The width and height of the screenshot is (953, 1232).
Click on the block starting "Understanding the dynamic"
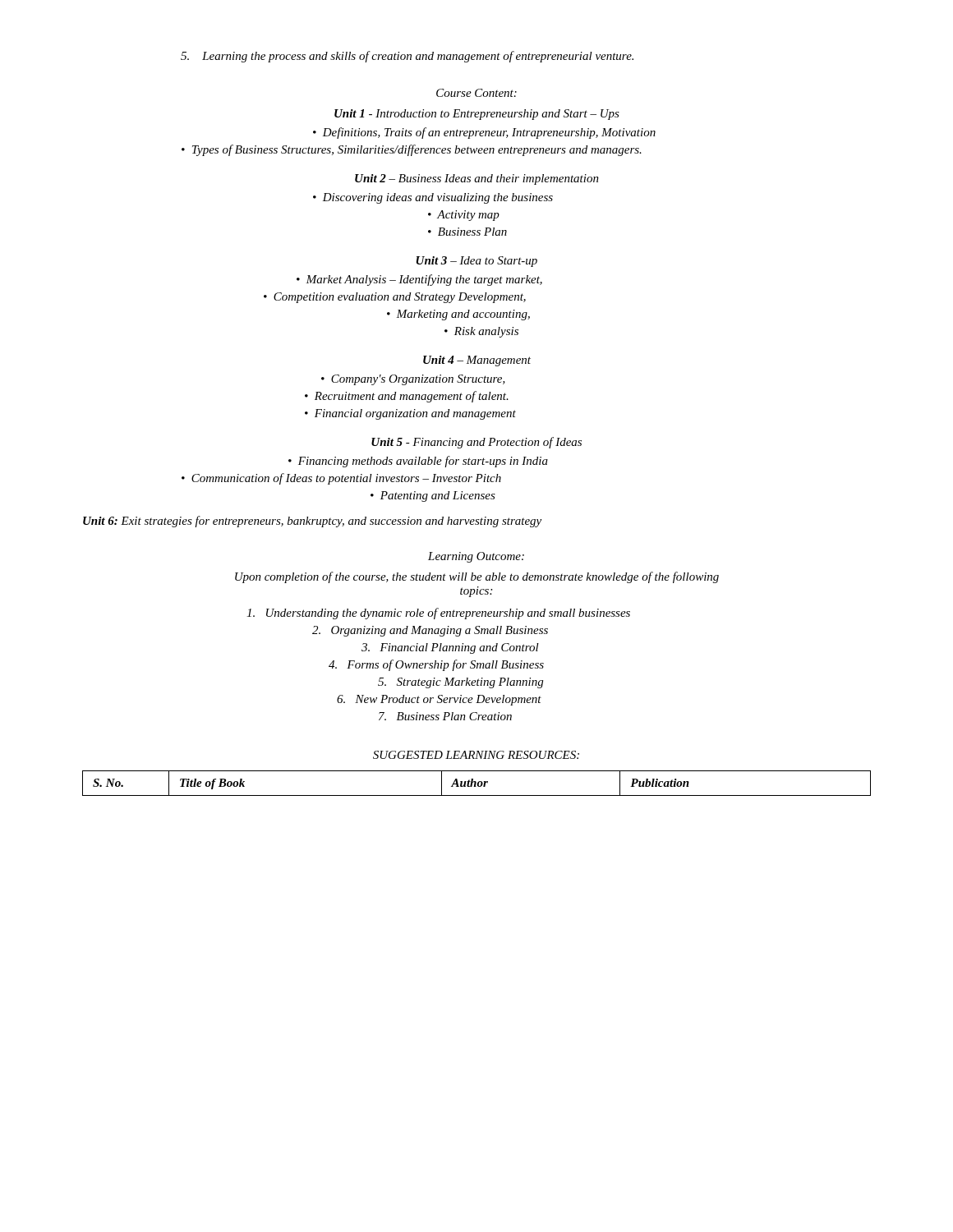point(438,613)
